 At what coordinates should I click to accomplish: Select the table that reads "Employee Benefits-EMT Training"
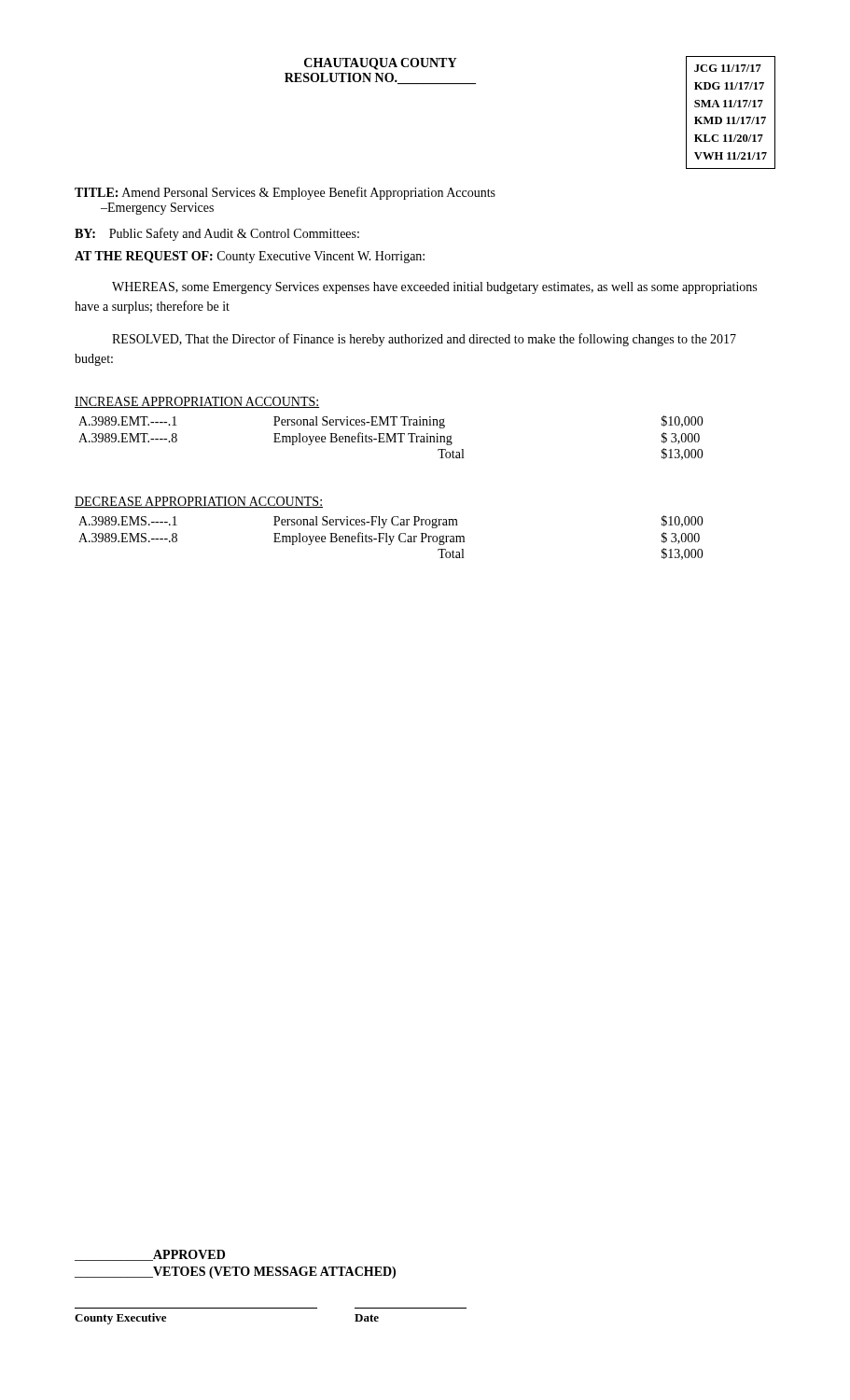pyautogui.click(x=425, y=438)
